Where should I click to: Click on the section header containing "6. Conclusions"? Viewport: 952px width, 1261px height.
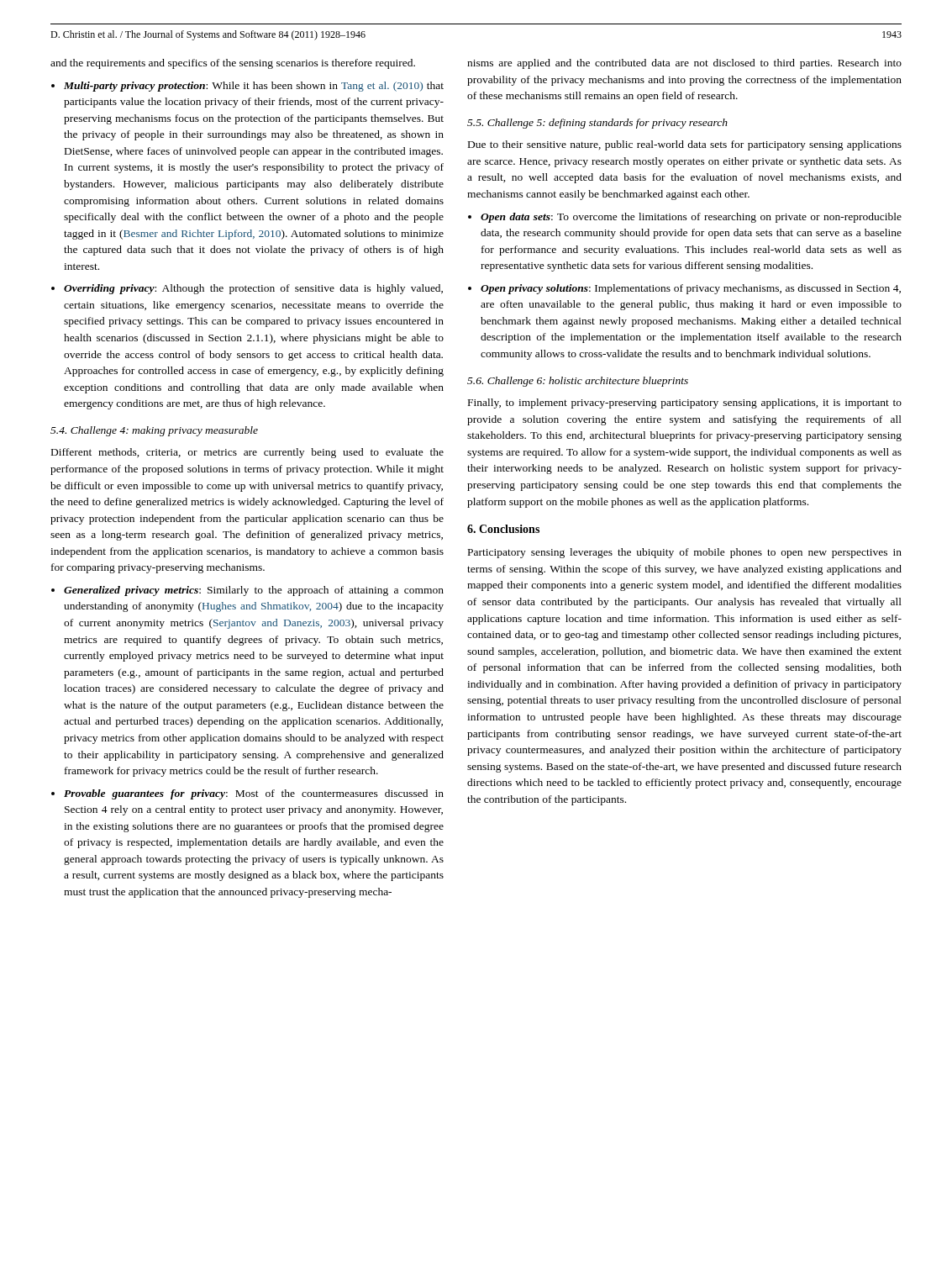503,529
